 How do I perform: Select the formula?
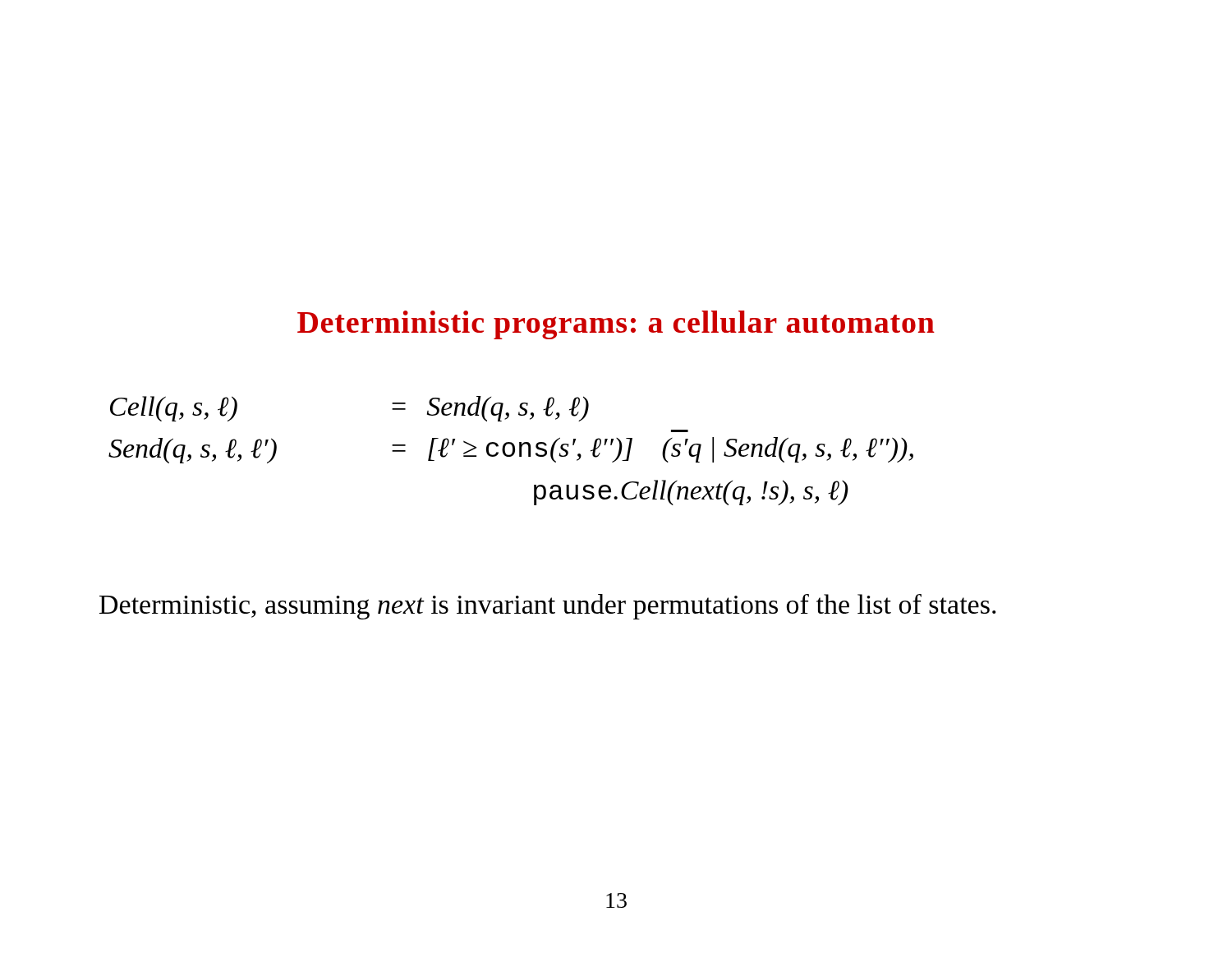(512, 449)
